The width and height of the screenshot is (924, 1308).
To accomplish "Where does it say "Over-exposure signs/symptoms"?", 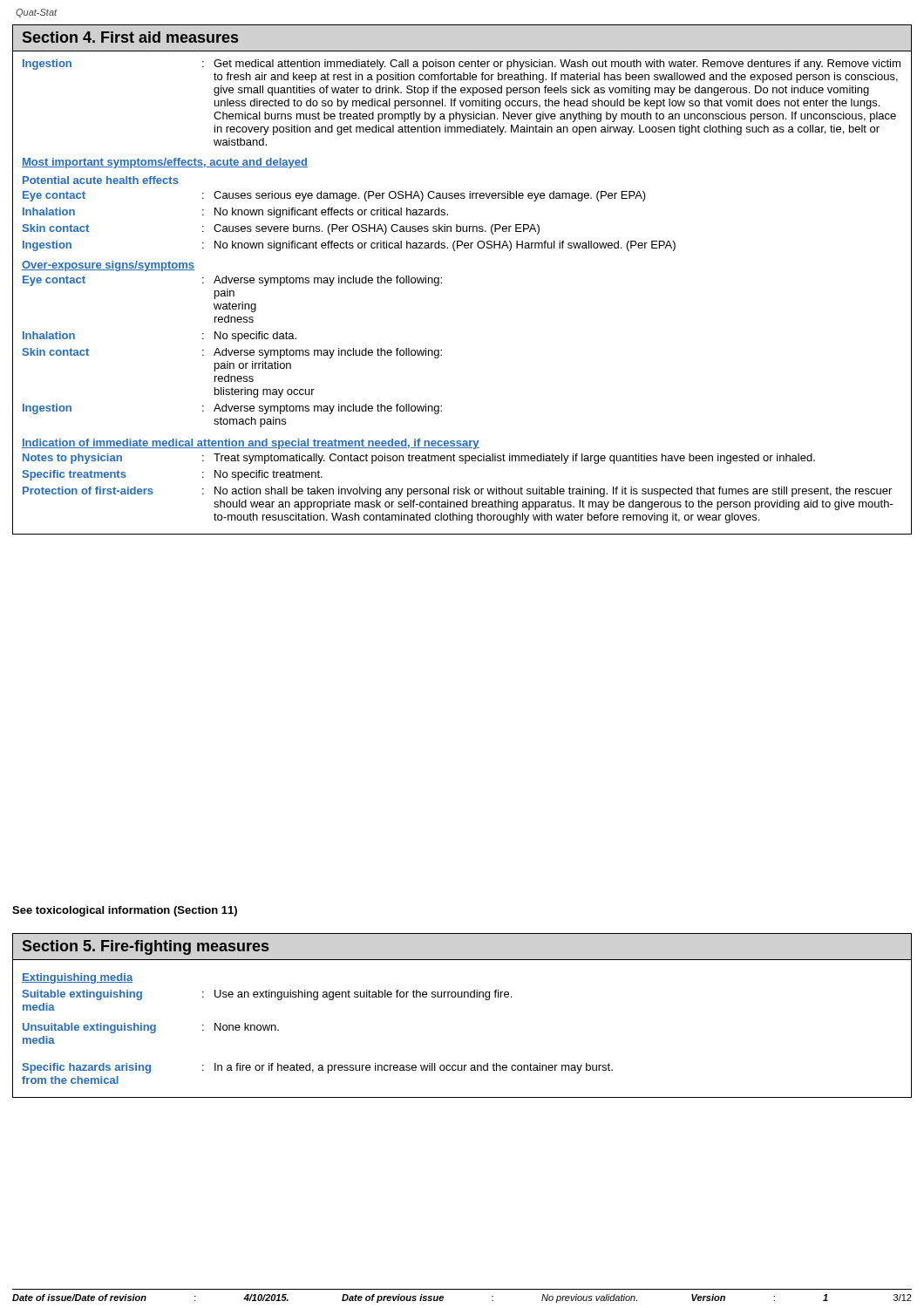I will (108, 265).
